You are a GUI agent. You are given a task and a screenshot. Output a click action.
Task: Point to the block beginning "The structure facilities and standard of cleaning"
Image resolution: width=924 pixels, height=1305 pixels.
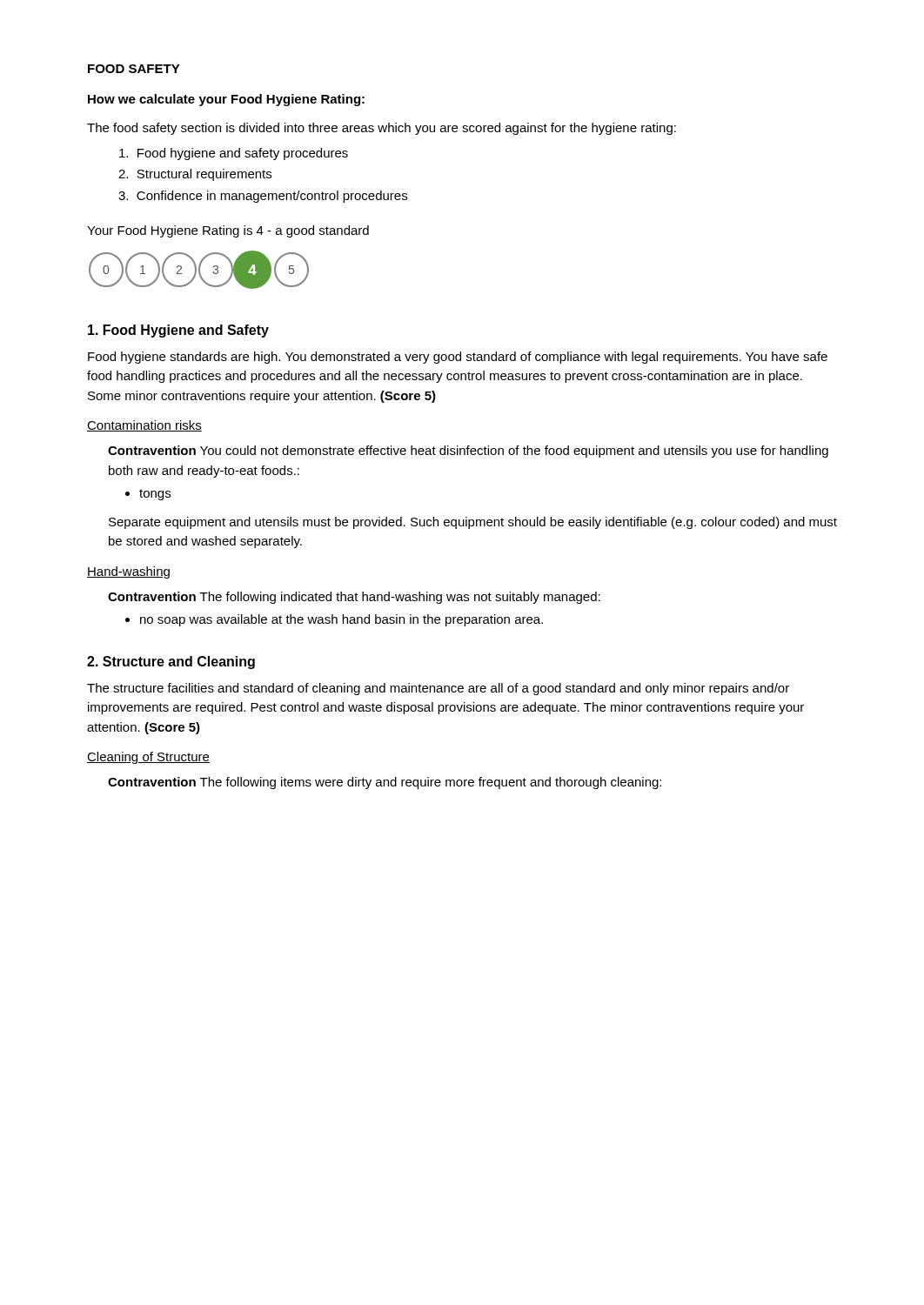446,707
